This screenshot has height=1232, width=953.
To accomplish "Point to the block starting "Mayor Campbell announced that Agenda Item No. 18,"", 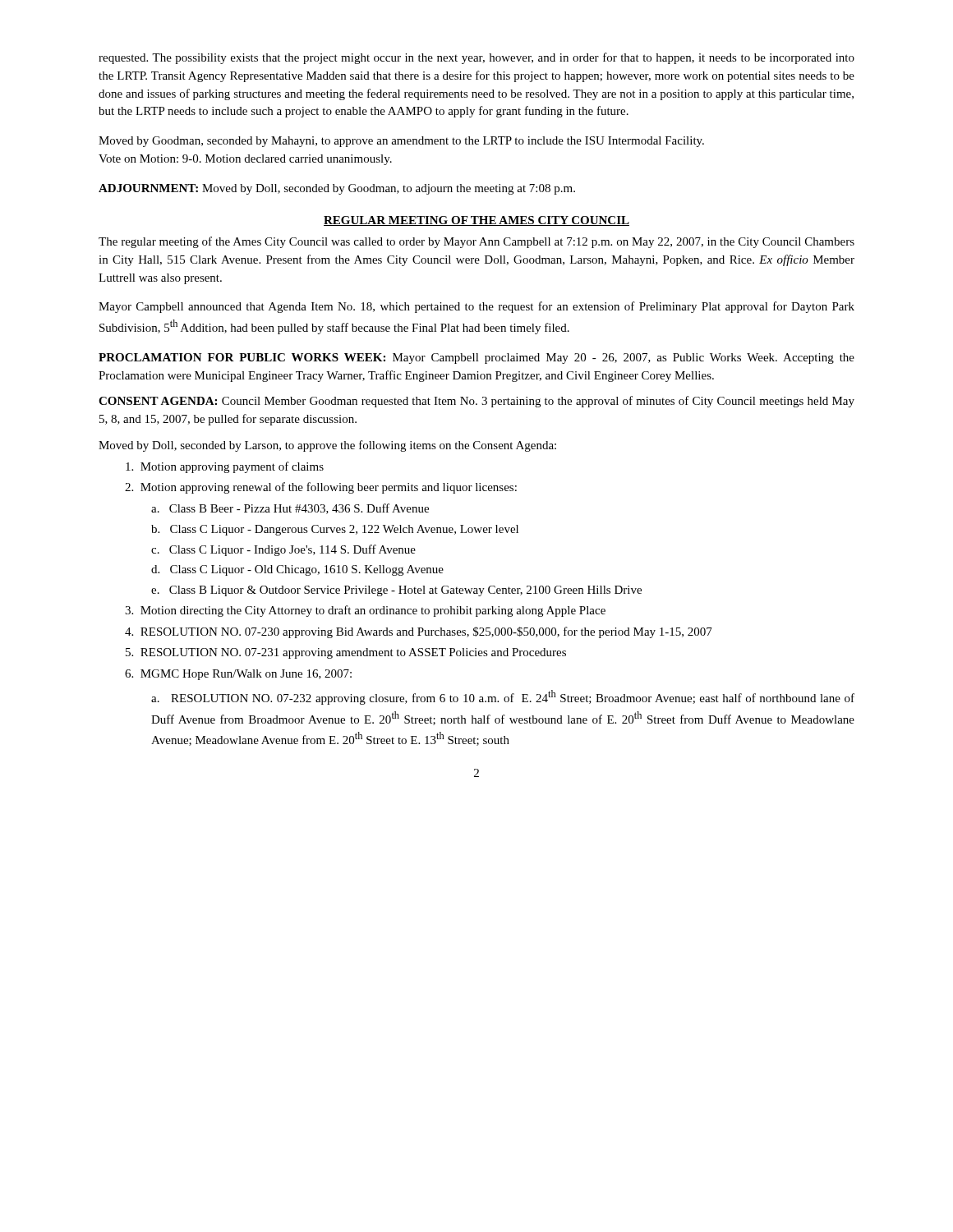I will [476, 317].
